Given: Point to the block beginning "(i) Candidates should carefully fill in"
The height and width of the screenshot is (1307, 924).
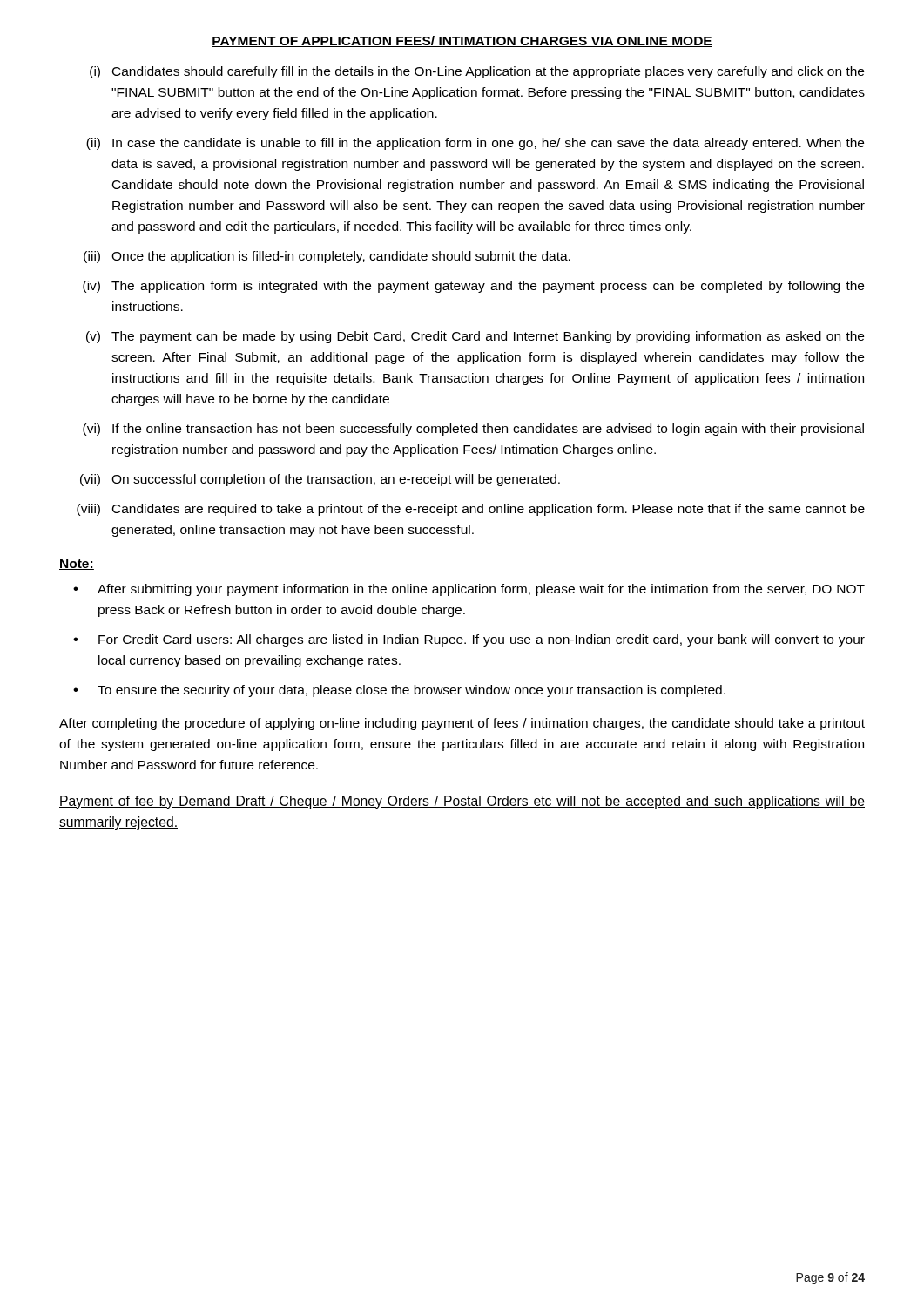Looking at the screenshot, I should pyautogui.click(x=462, y=92).
